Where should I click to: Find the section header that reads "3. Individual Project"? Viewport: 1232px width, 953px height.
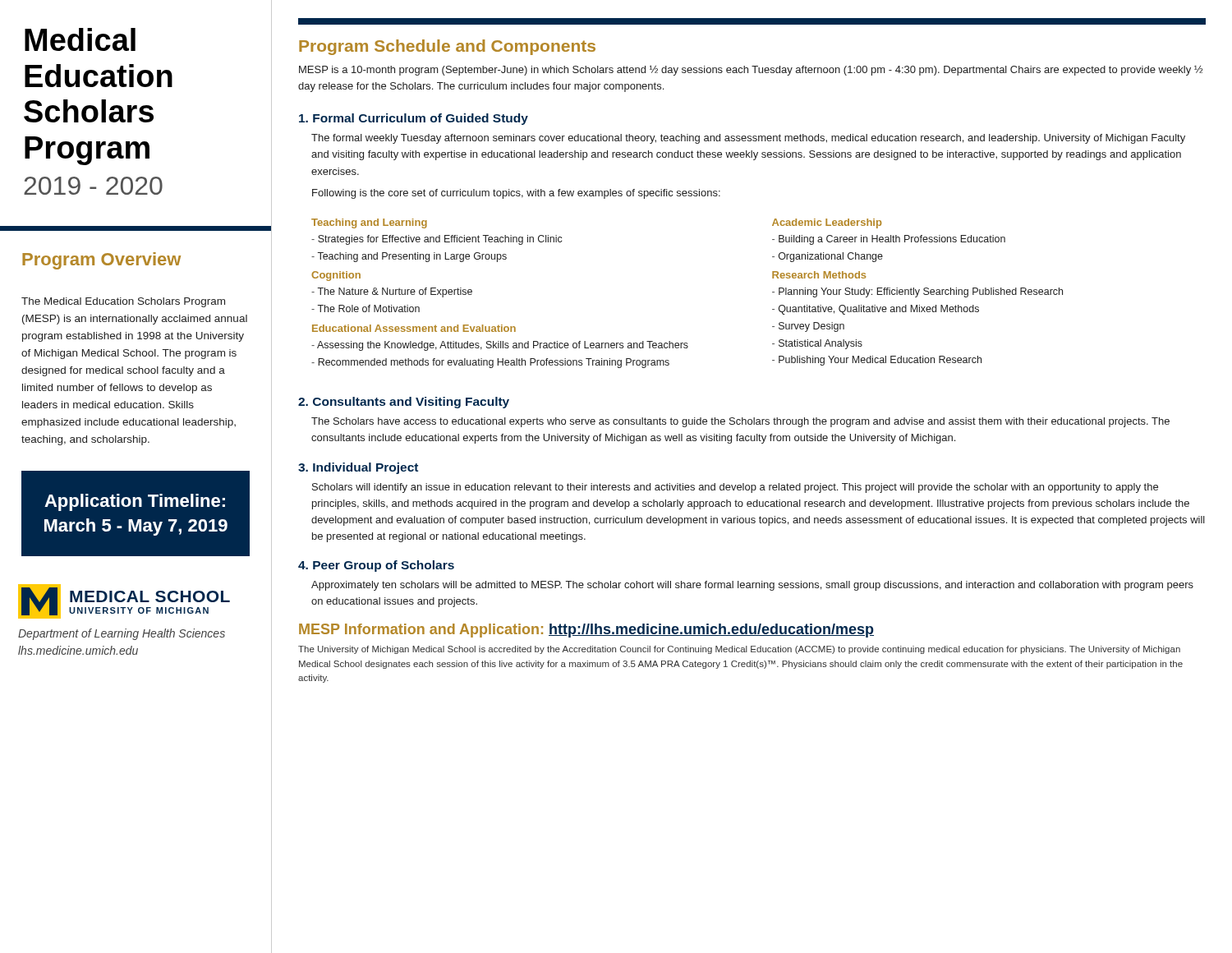pyautogui.click(x=358, y=468)
